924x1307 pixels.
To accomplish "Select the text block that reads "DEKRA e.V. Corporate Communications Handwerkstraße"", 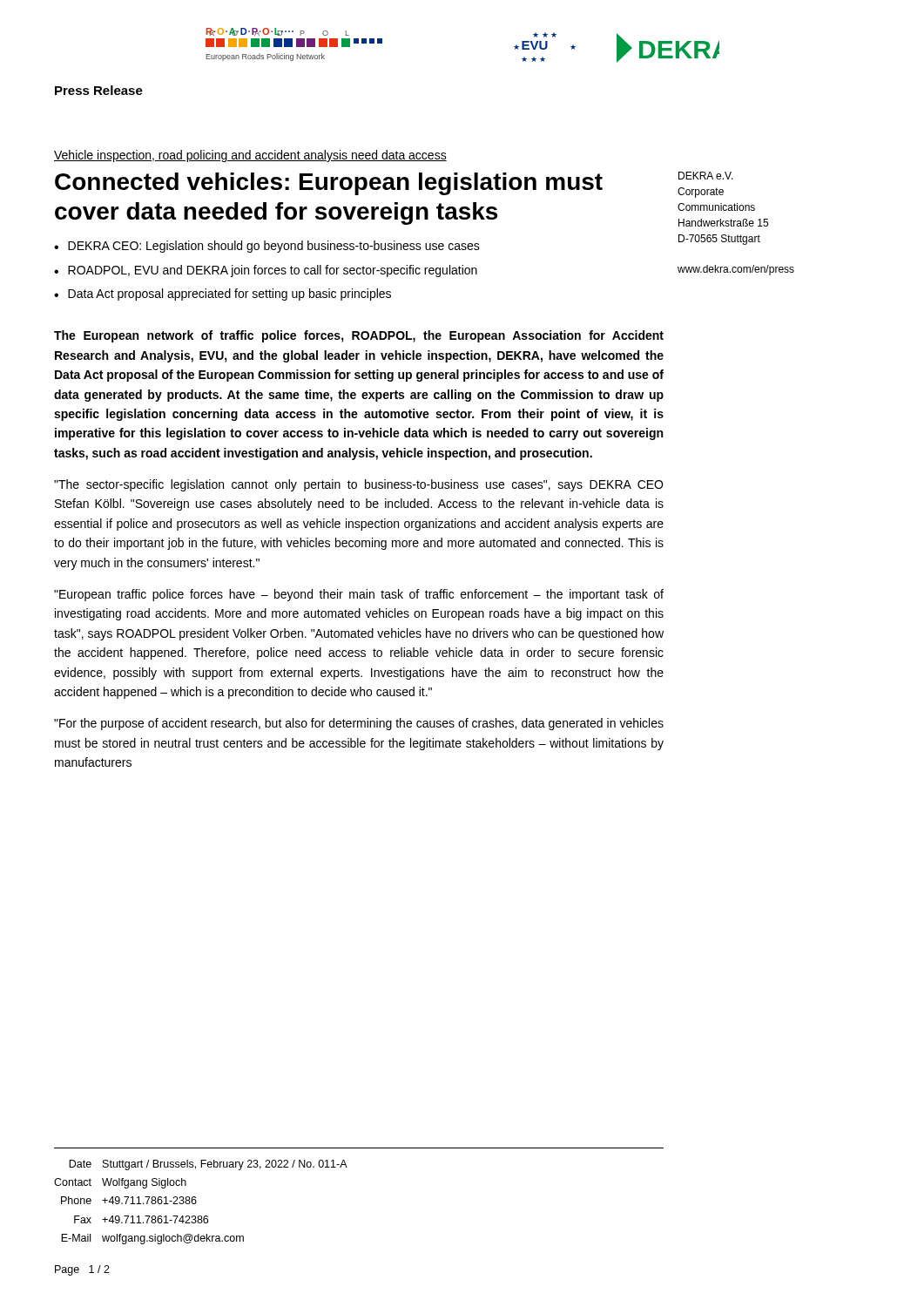I will 723,207.
